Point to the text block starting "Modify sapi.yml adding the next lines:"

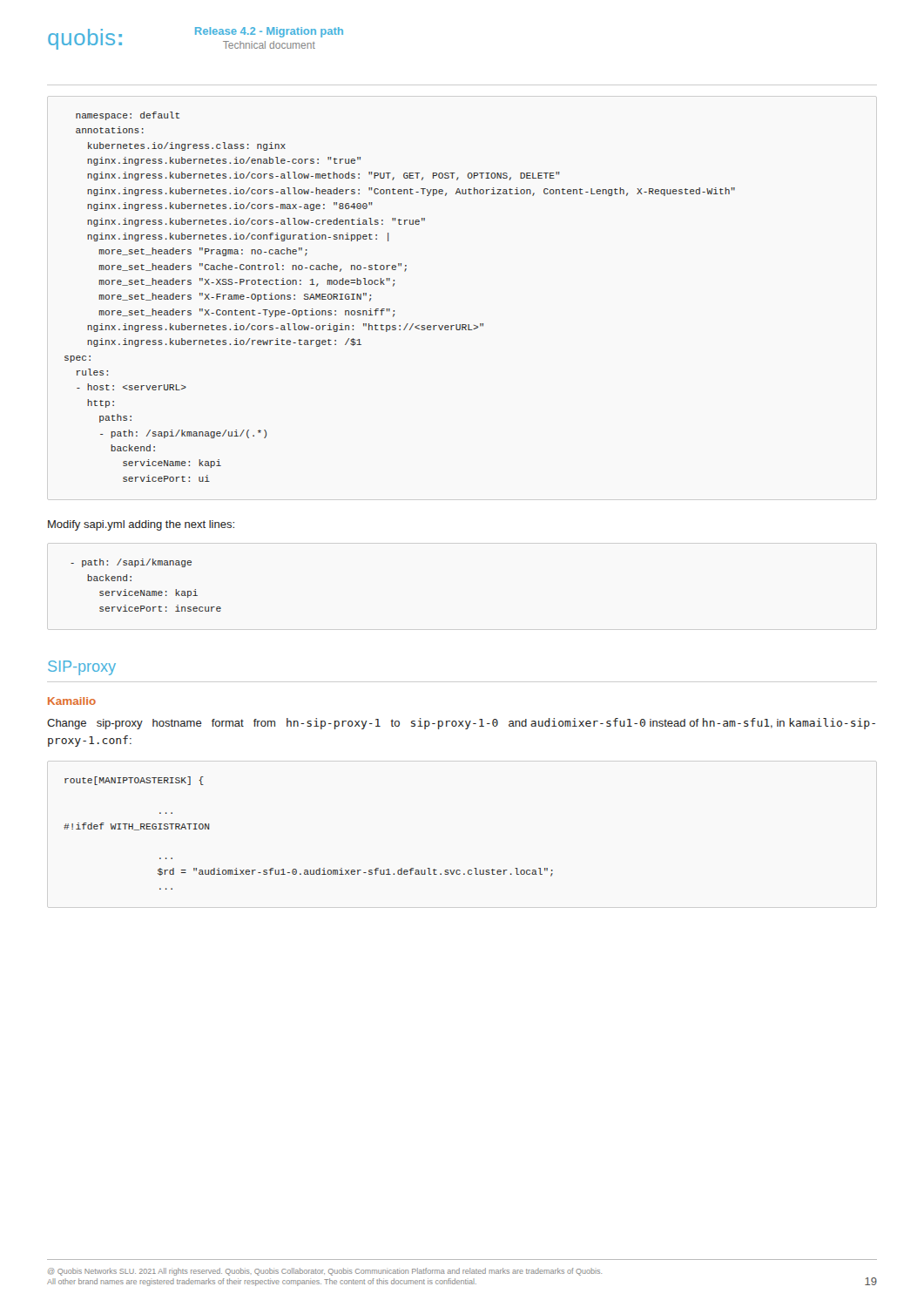click(x=141, y=525)
